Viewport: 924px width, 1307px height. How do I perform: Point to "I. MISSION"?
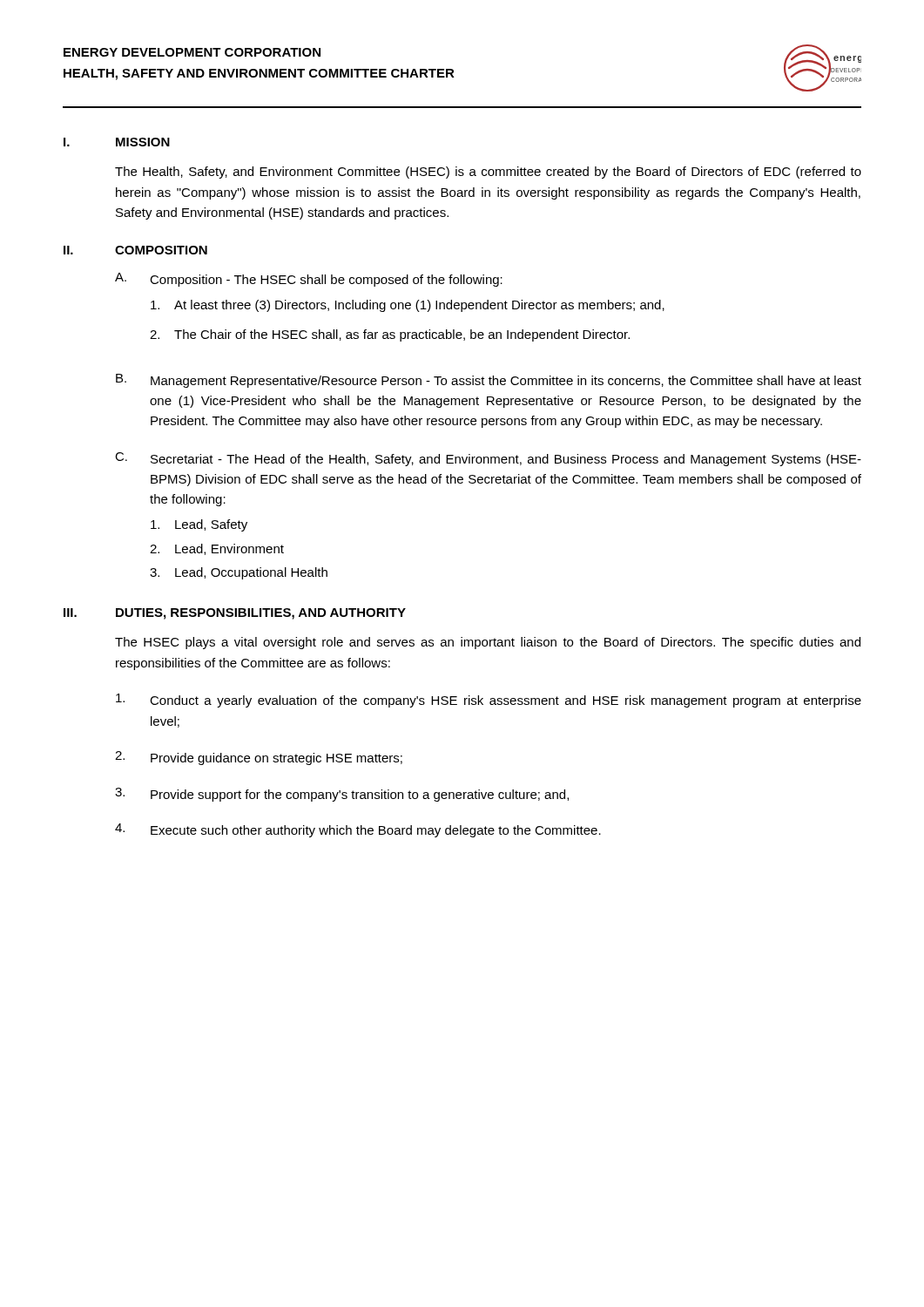[x=116, y=142]
